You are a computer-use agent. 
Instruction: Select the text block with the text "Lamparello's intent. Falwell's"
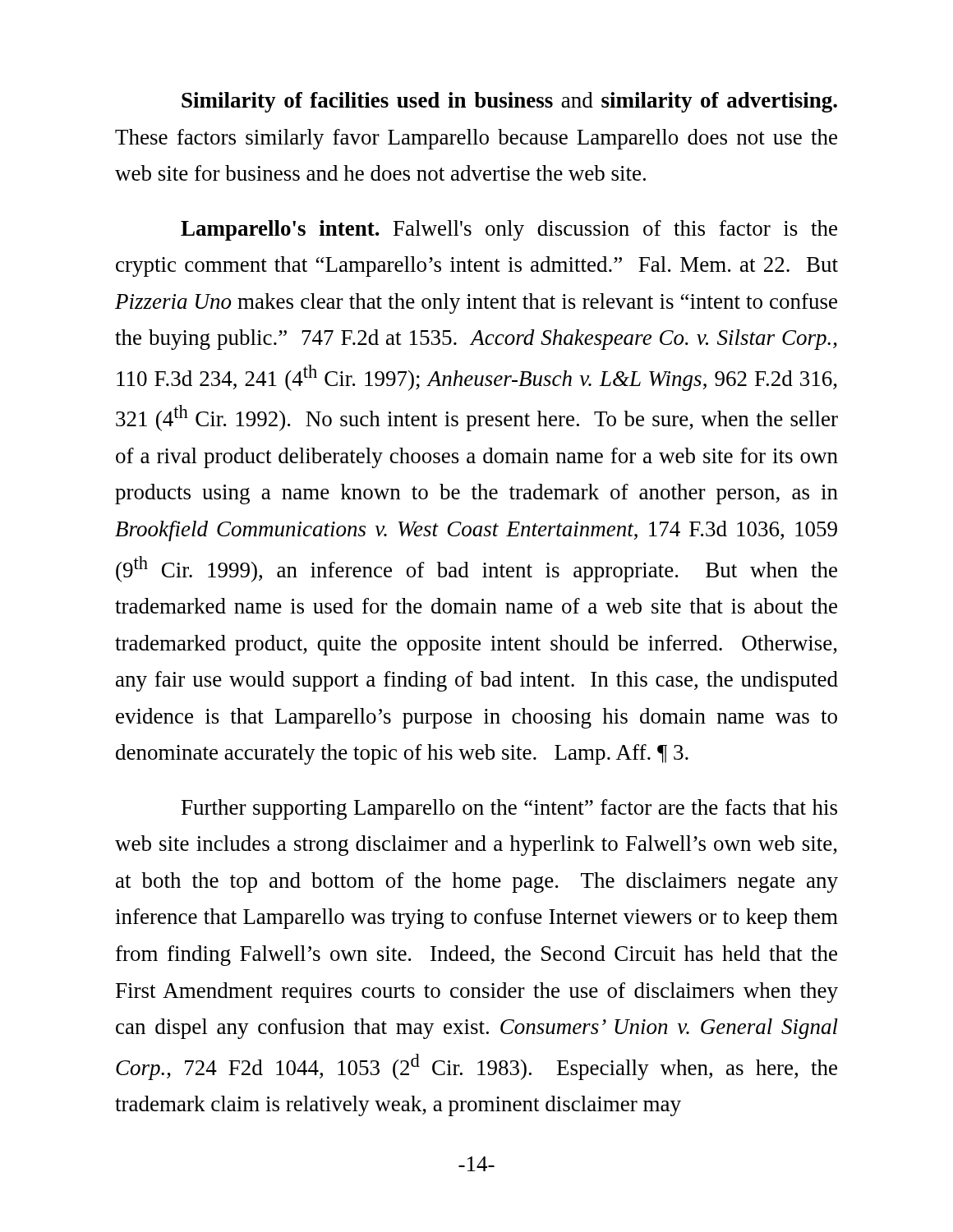pos(476,490)
